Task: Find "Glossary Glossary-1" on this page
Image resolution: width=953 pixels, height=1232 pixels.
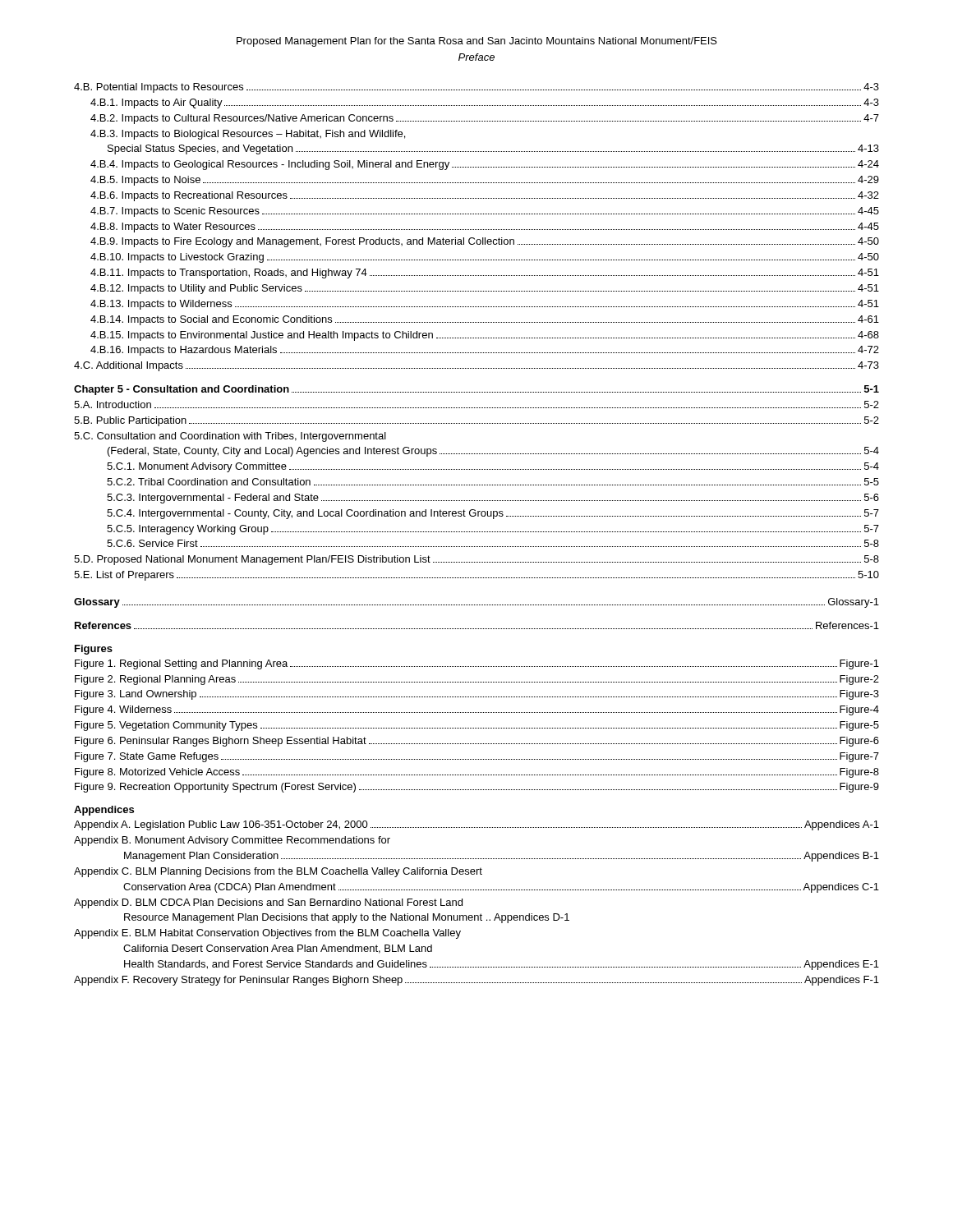Action: [476, 602]
